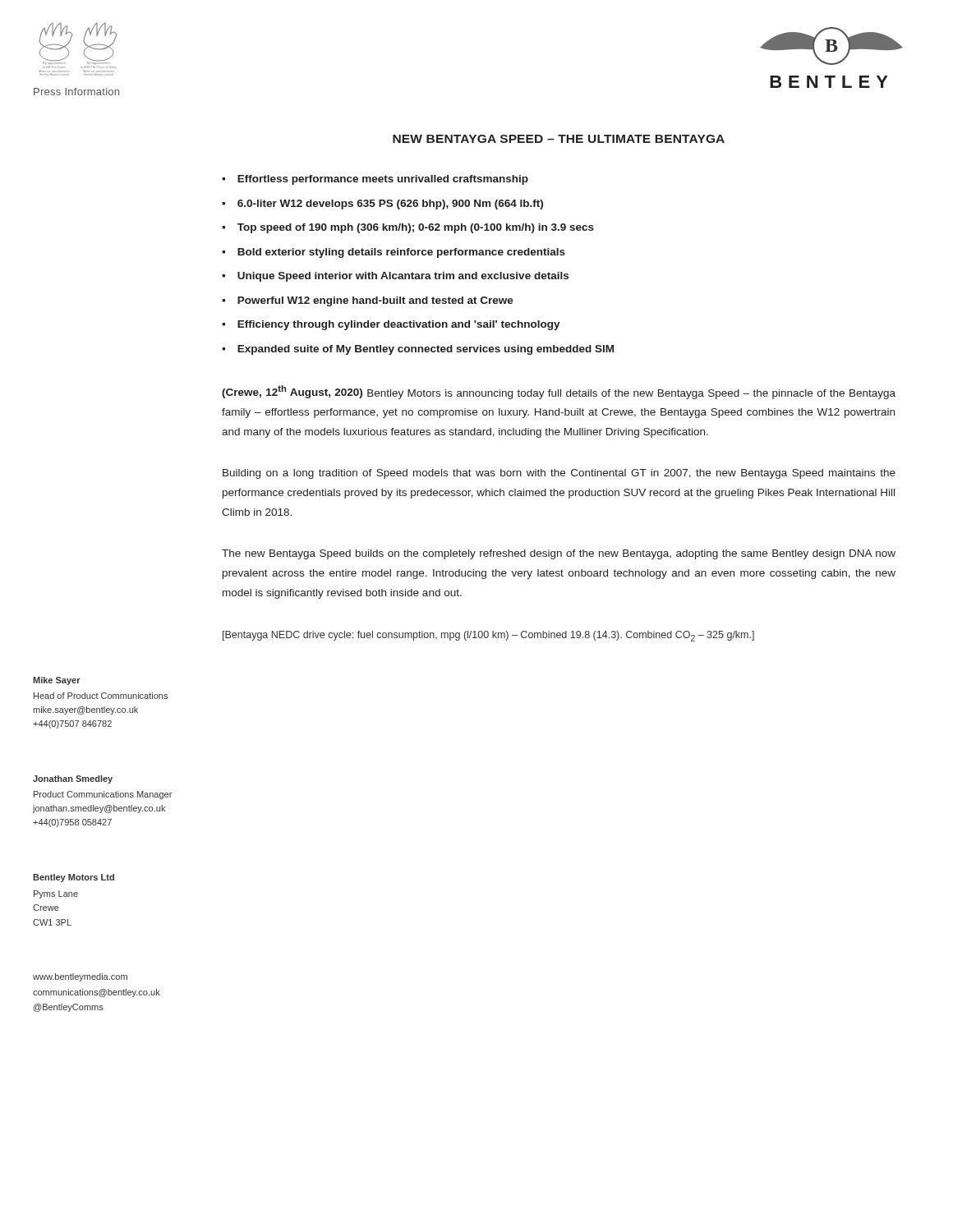Click the passage that begins "▪ Expanded suite"
The width and height of the screenshot is (953, 1232).
click(x=418, y=349)
